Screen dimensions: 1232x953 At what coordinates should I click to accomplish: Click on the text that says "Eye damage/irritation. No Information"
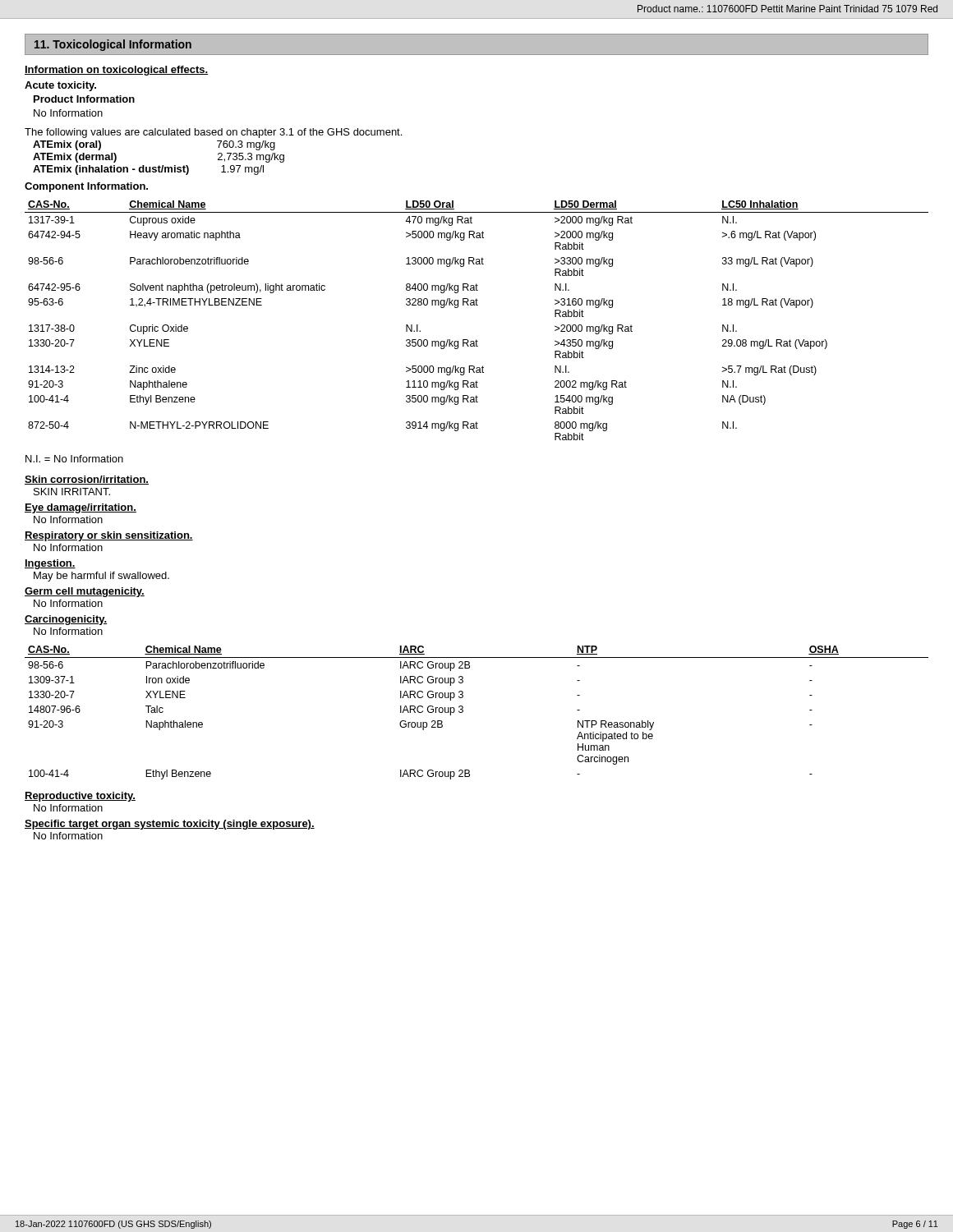point(80,513)
